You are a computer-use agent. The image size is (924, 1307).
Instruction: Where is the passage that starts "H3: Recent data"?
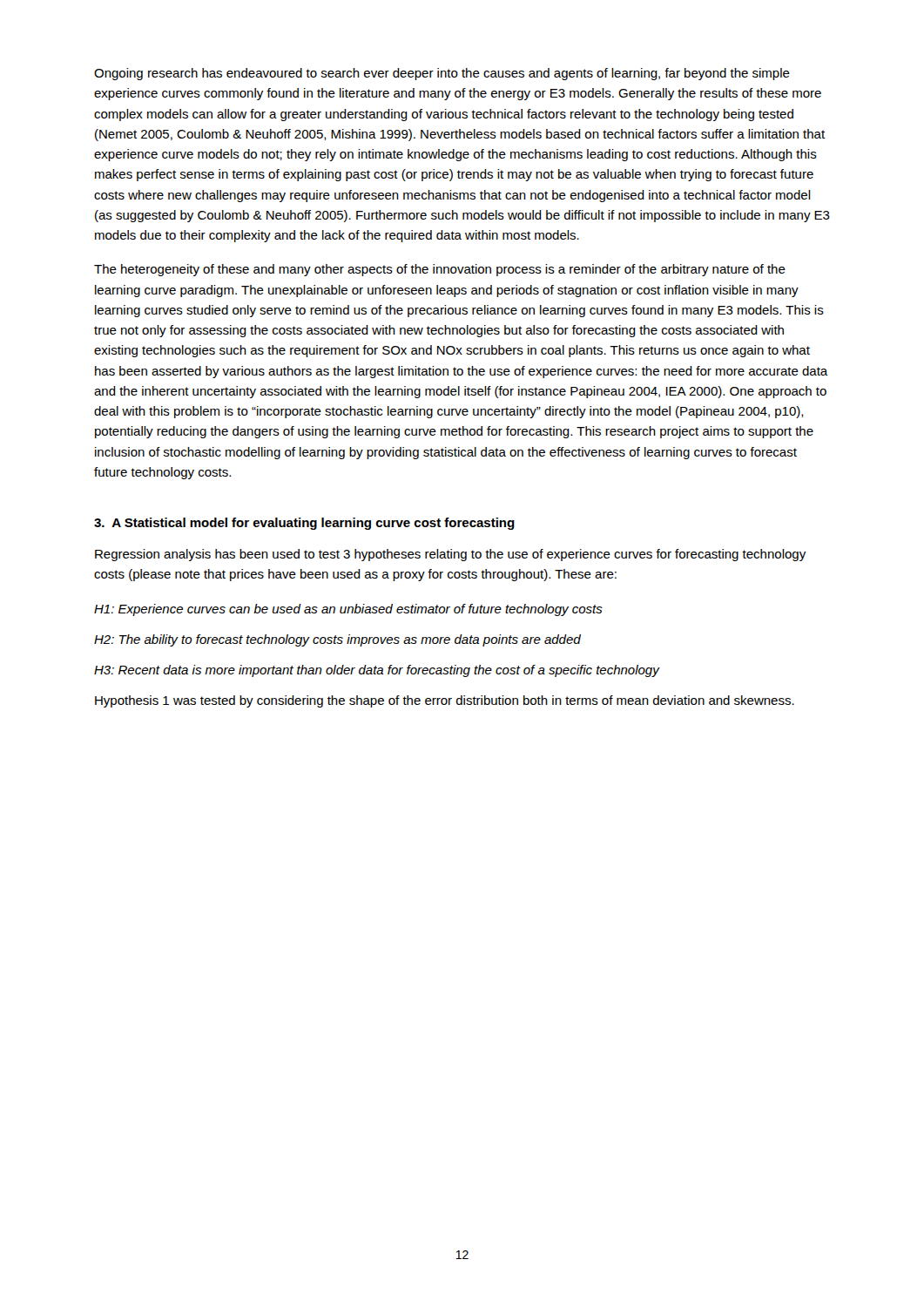pyautogui.click(x=462, y=670)
